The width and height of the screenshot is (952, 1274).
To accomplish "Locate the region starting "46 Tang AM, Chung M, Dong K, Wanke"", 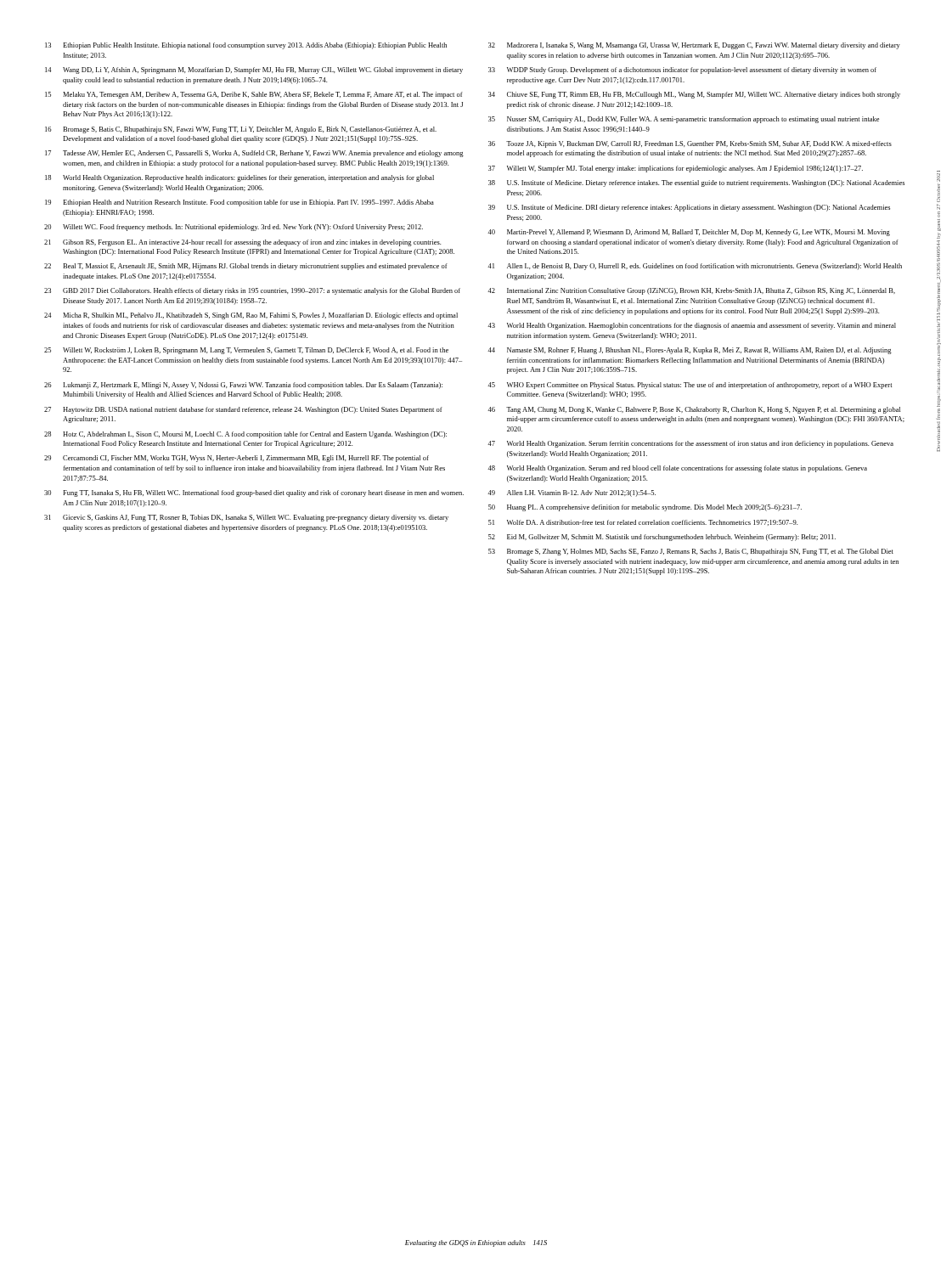I will (x=698, y=420).
